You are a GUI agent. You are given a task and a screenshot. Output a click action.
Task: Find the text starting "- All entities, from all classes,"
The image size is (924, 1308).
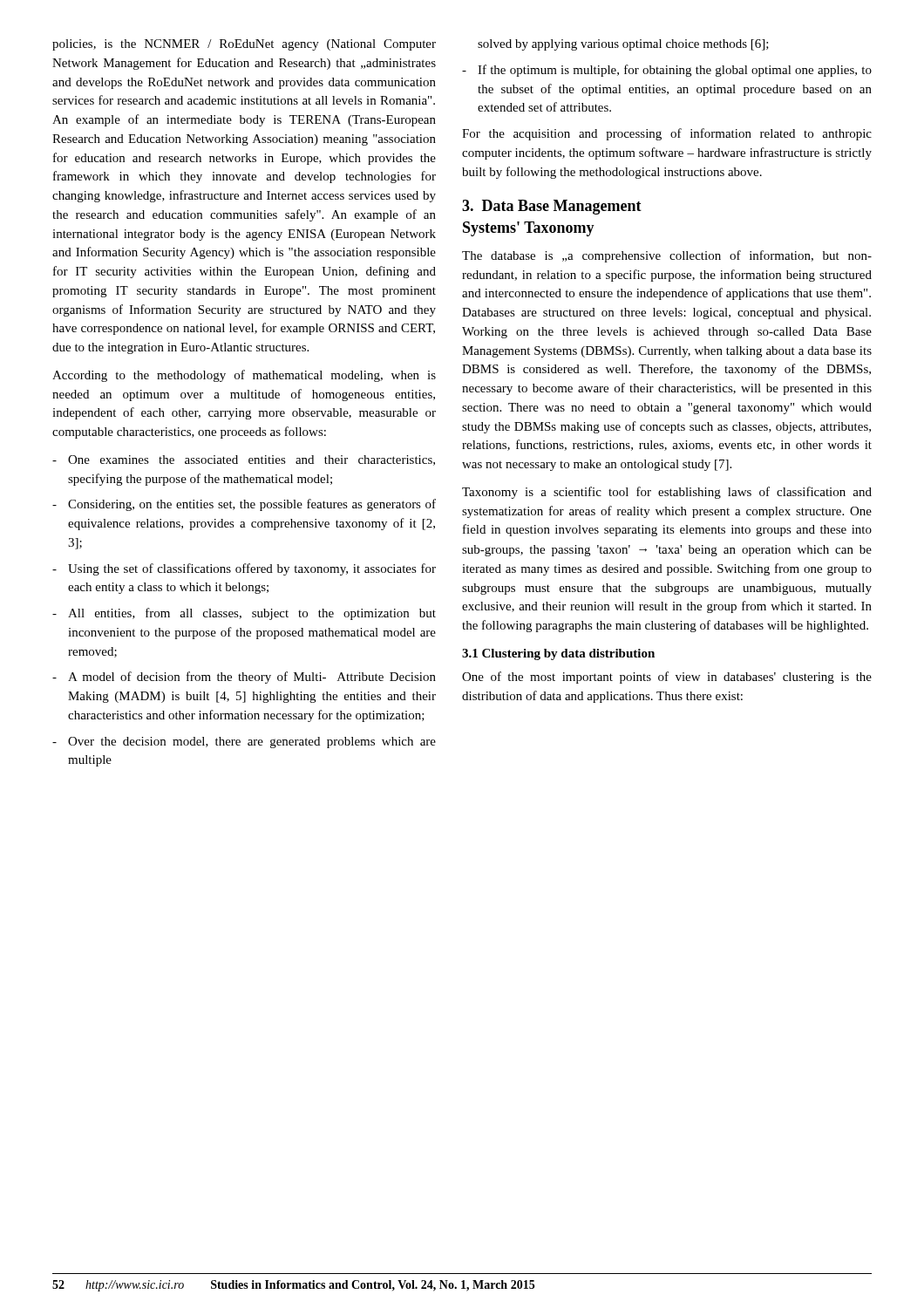click(x=244, y=633)
